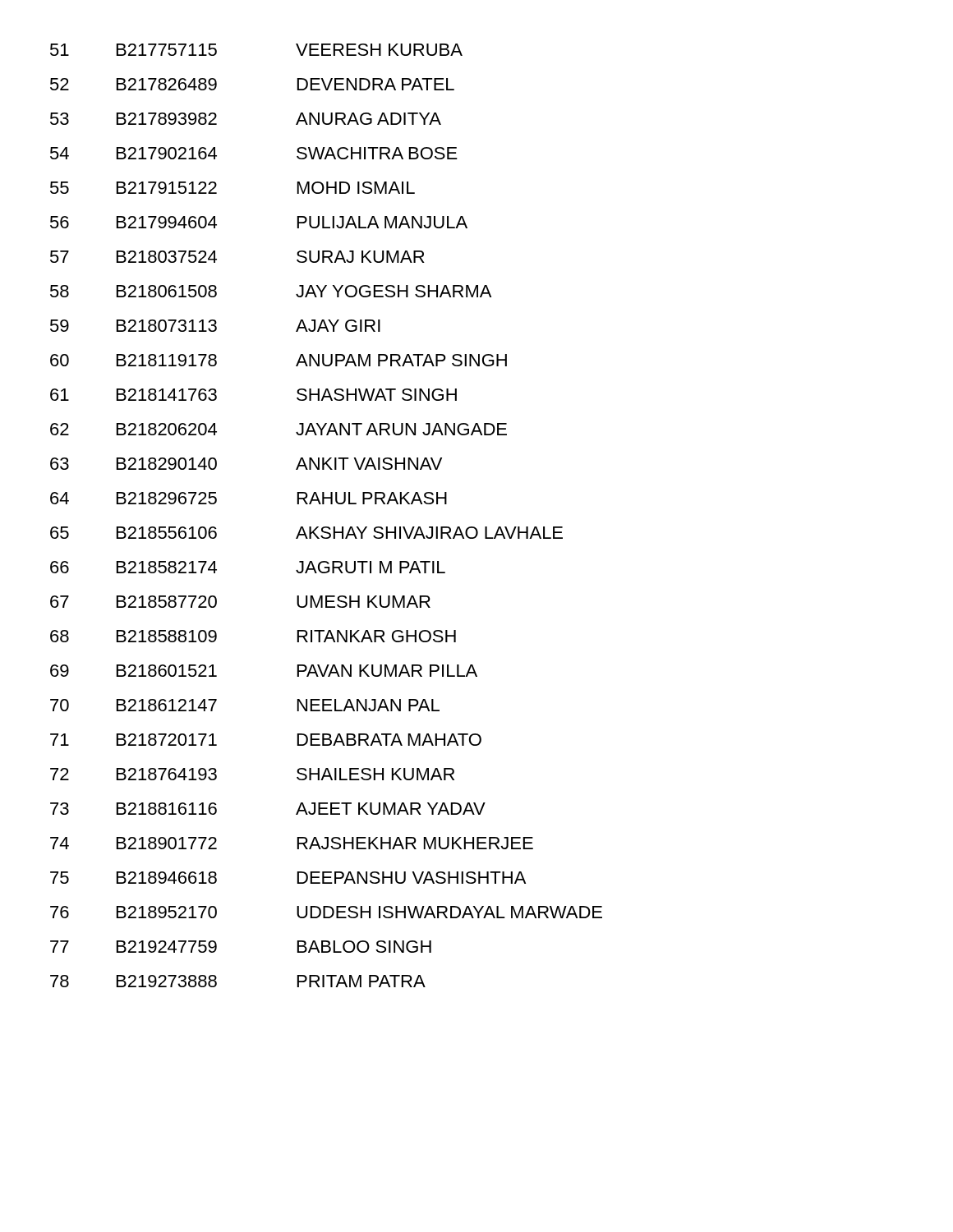This screenshot has width=953, height=1232.
Task: Navigate to the text starting "59 B218073113 AJAY GIRI"
Action: pyautogui.click(x=215, y=326)
